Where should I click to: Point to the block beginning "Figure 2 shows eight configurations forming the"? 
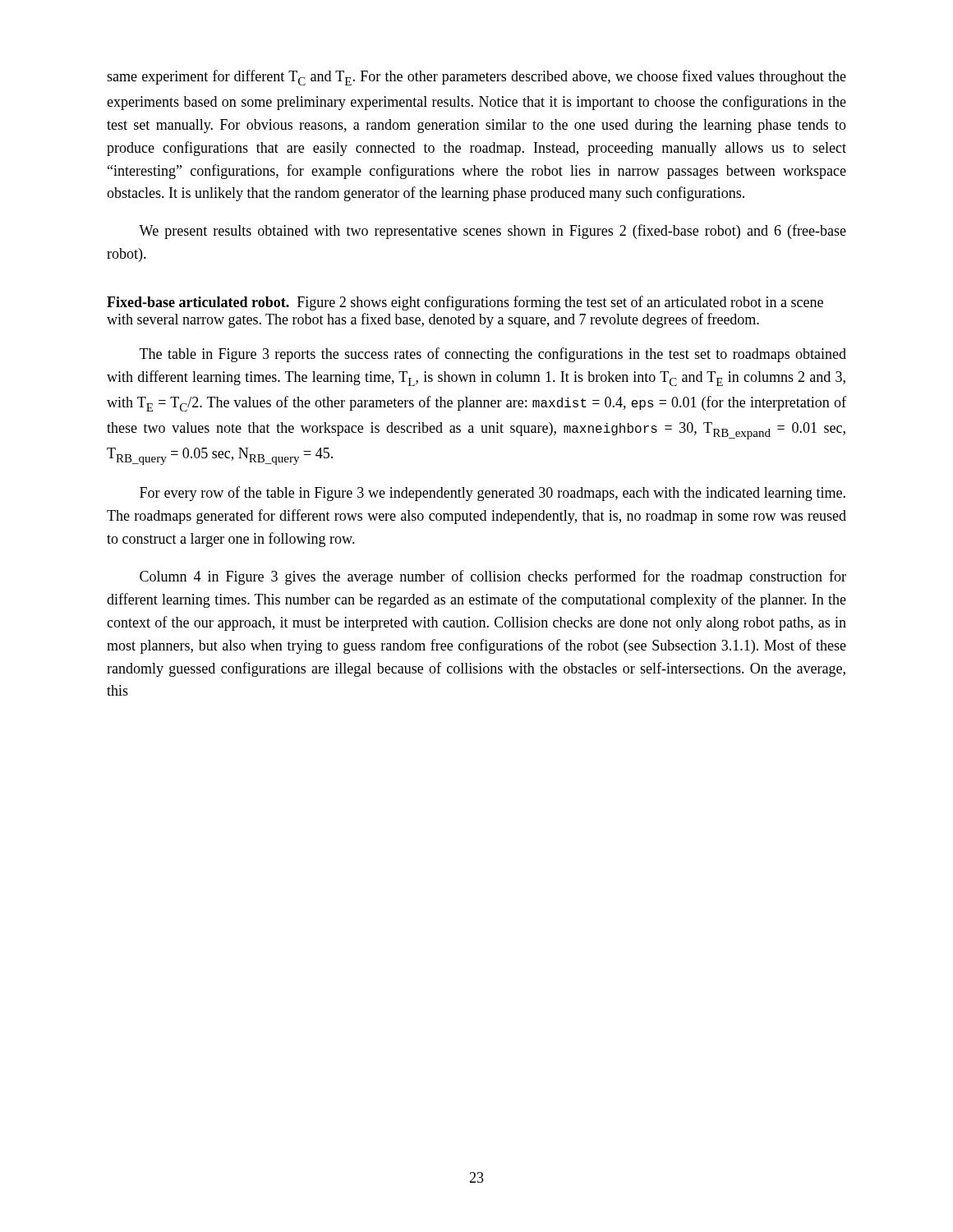(x=465, y=311)
